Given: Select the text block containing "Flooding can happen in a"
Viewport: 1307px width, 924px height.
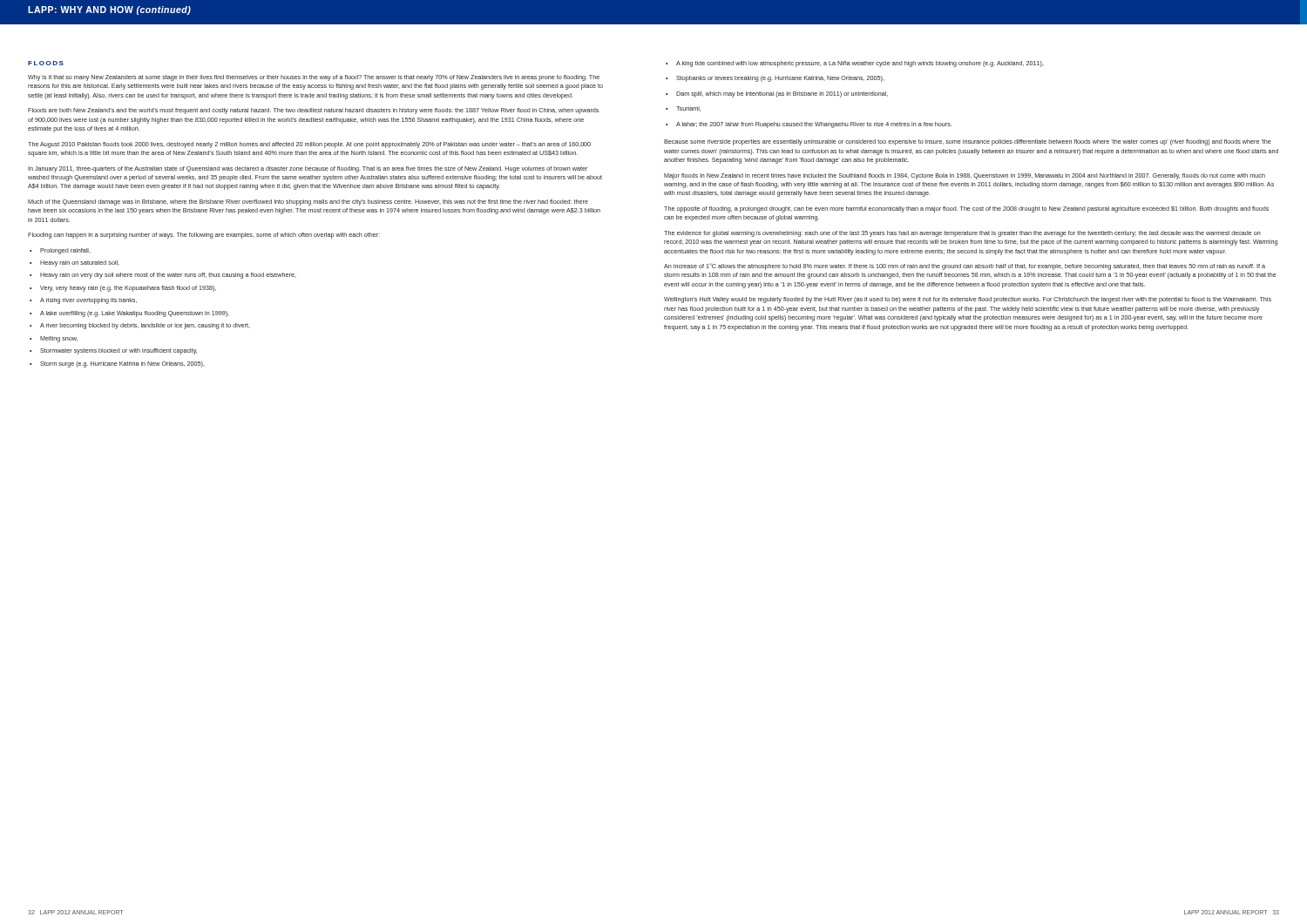Looking at the screenshot, I should coord(204,235).
